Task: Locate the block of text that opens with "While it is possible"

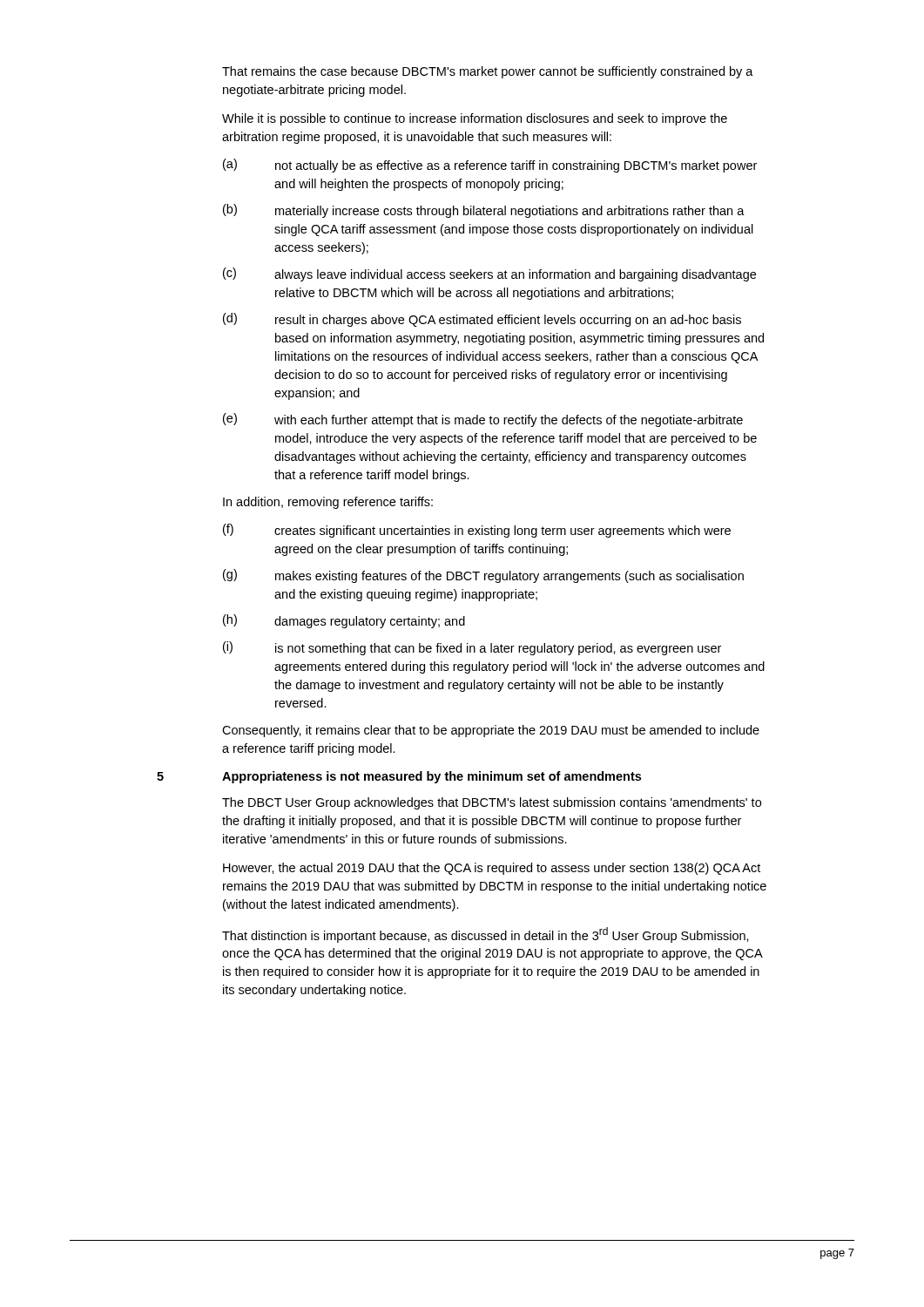Action: [x=495, y=128]
